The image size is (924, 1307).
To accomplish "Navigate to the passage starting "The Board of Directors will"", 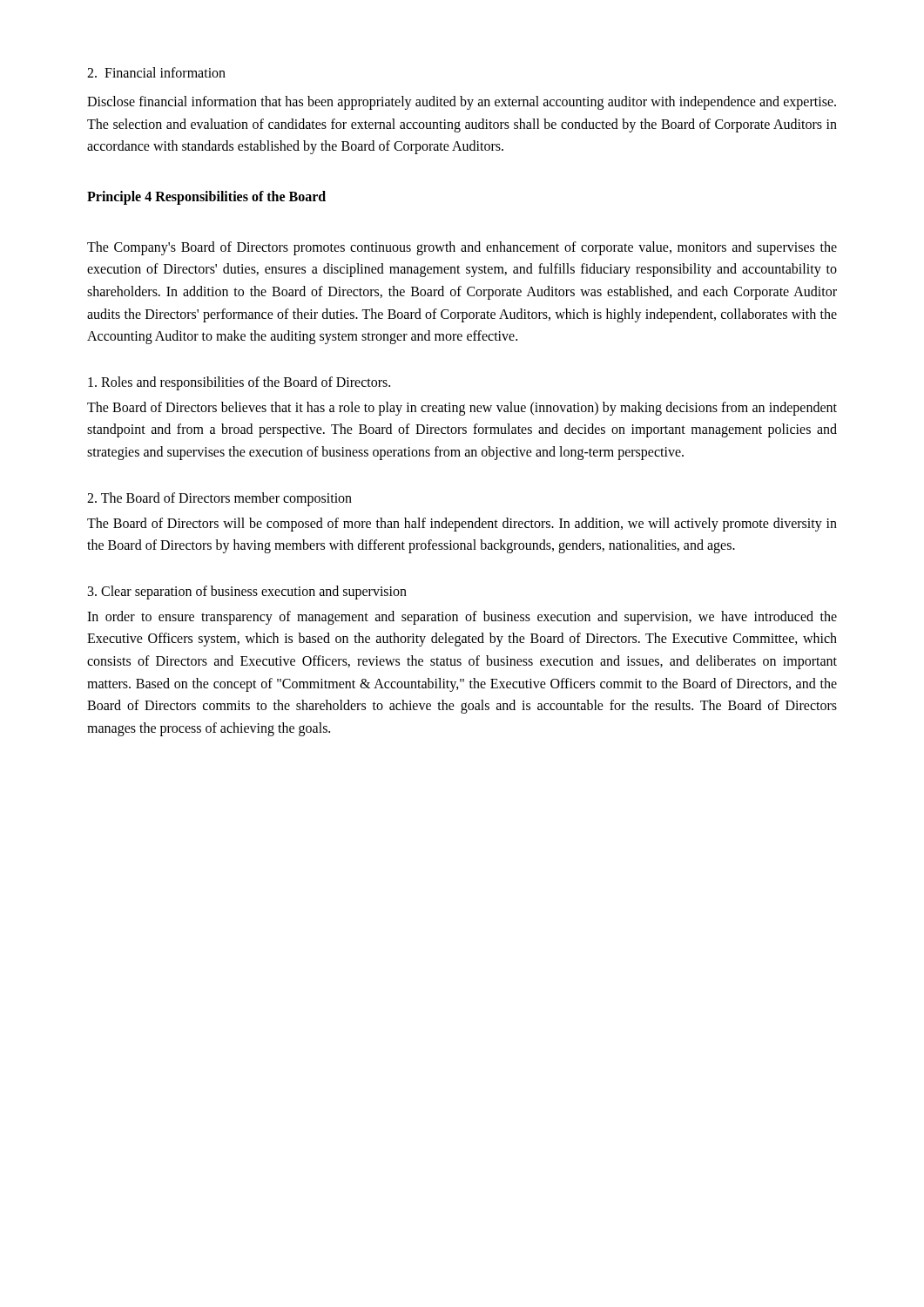I will (462, 534).
